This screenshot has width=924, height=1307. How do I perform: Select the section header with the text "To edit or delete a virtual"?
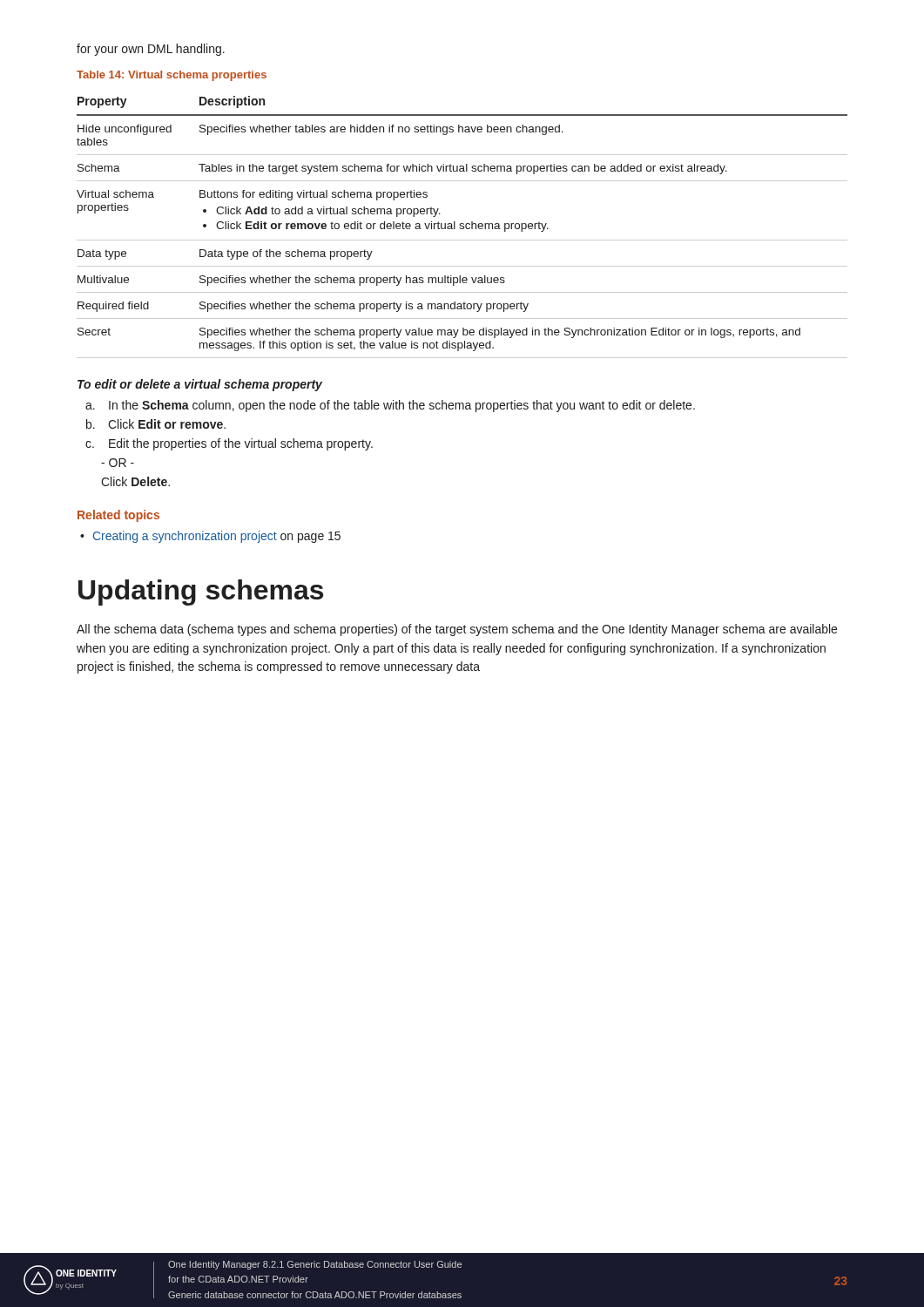coord(199,384)
